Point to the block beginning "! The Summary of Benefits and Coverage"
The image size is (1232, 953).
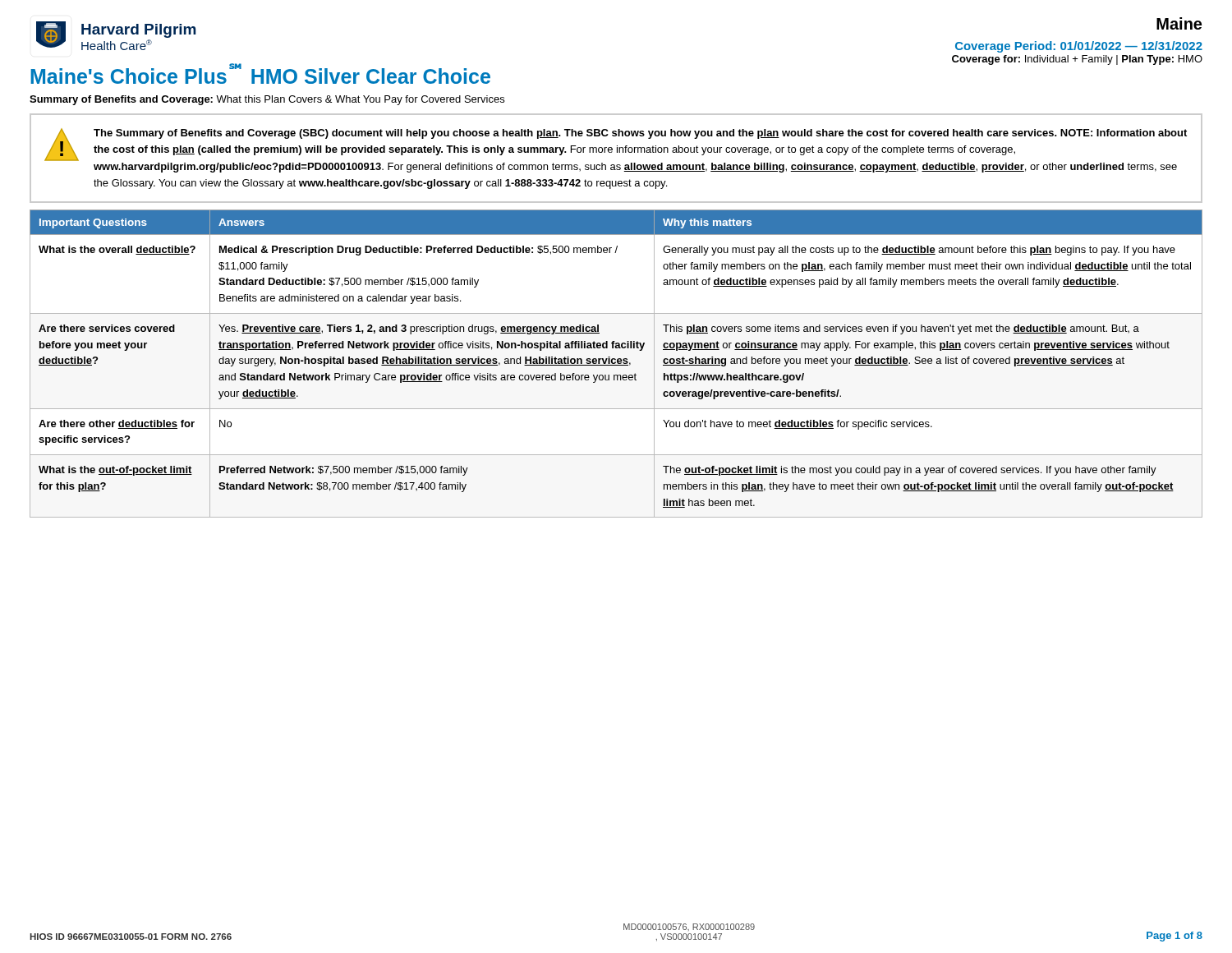pos(615,158)
